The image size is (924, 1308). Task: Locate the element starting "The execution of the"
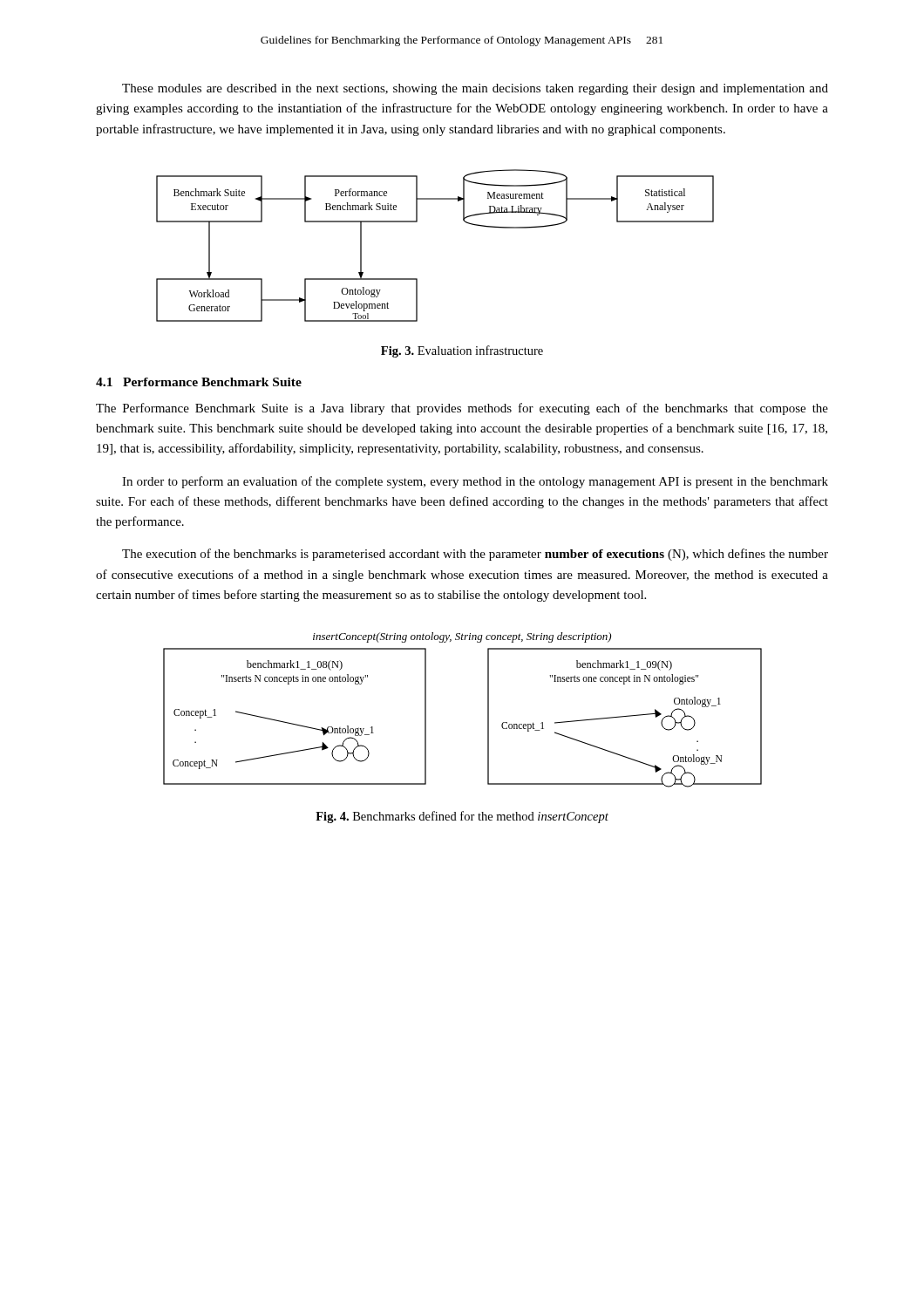point(462,575)
